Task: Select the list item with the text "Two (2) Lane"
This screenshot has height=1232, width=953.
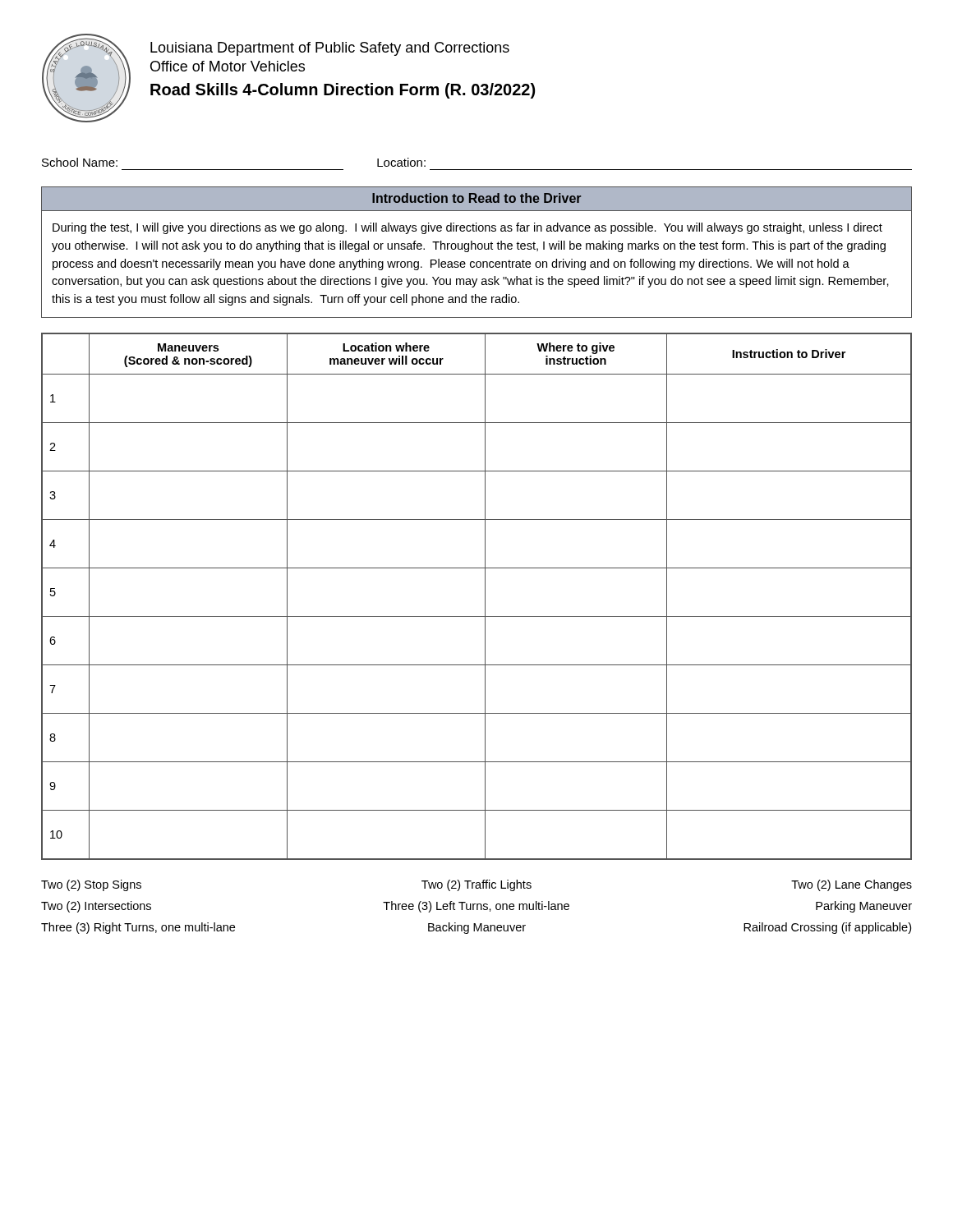Action: click(852, 884)
